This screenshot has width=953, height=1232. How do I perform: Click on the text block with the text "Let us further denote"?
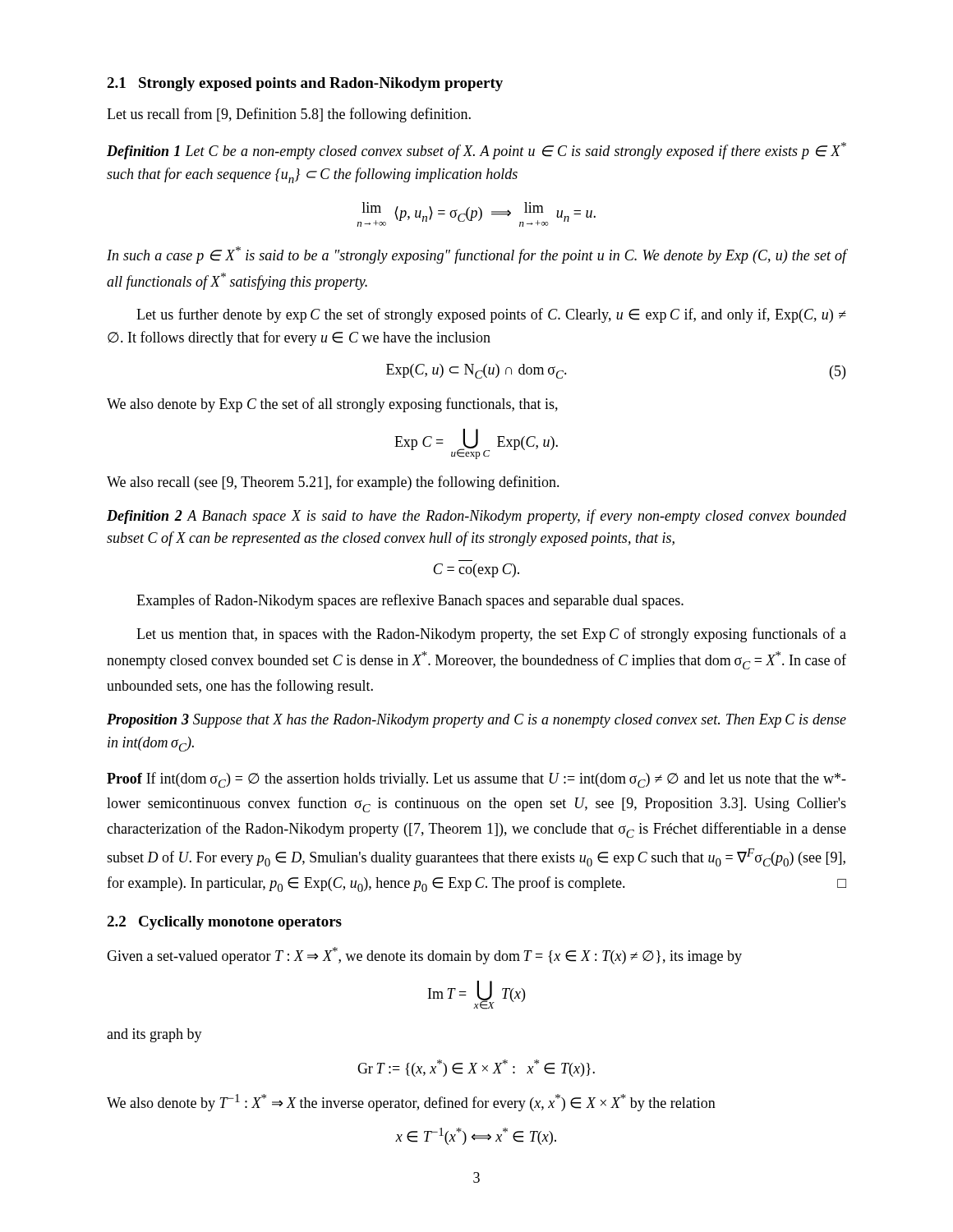pyautogui.click(x=476, y=326)
